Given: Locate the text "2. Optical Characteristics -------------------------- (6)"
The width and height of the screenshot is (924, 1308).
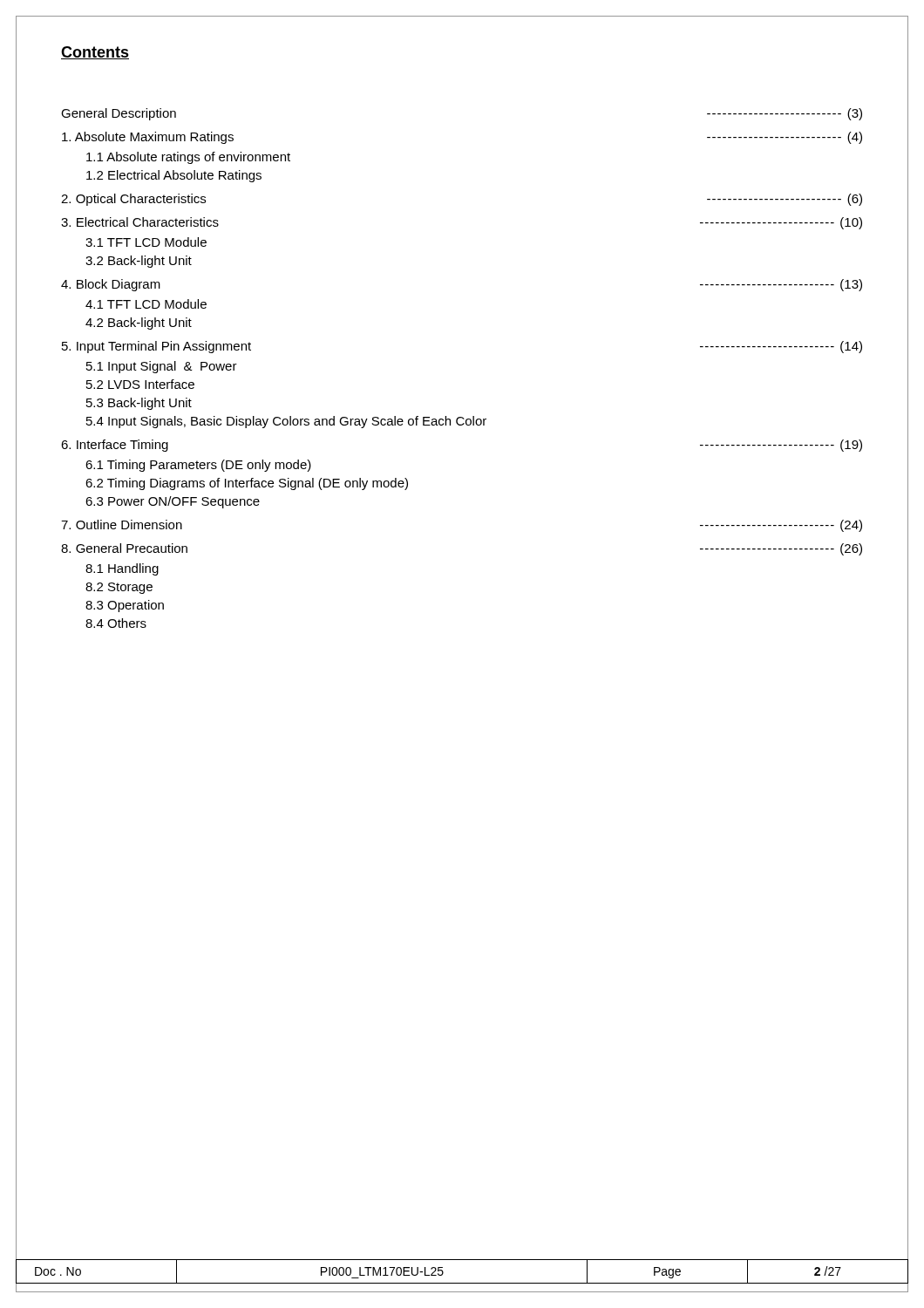Looking at the screenshot, I should click(x=131, y=199).
